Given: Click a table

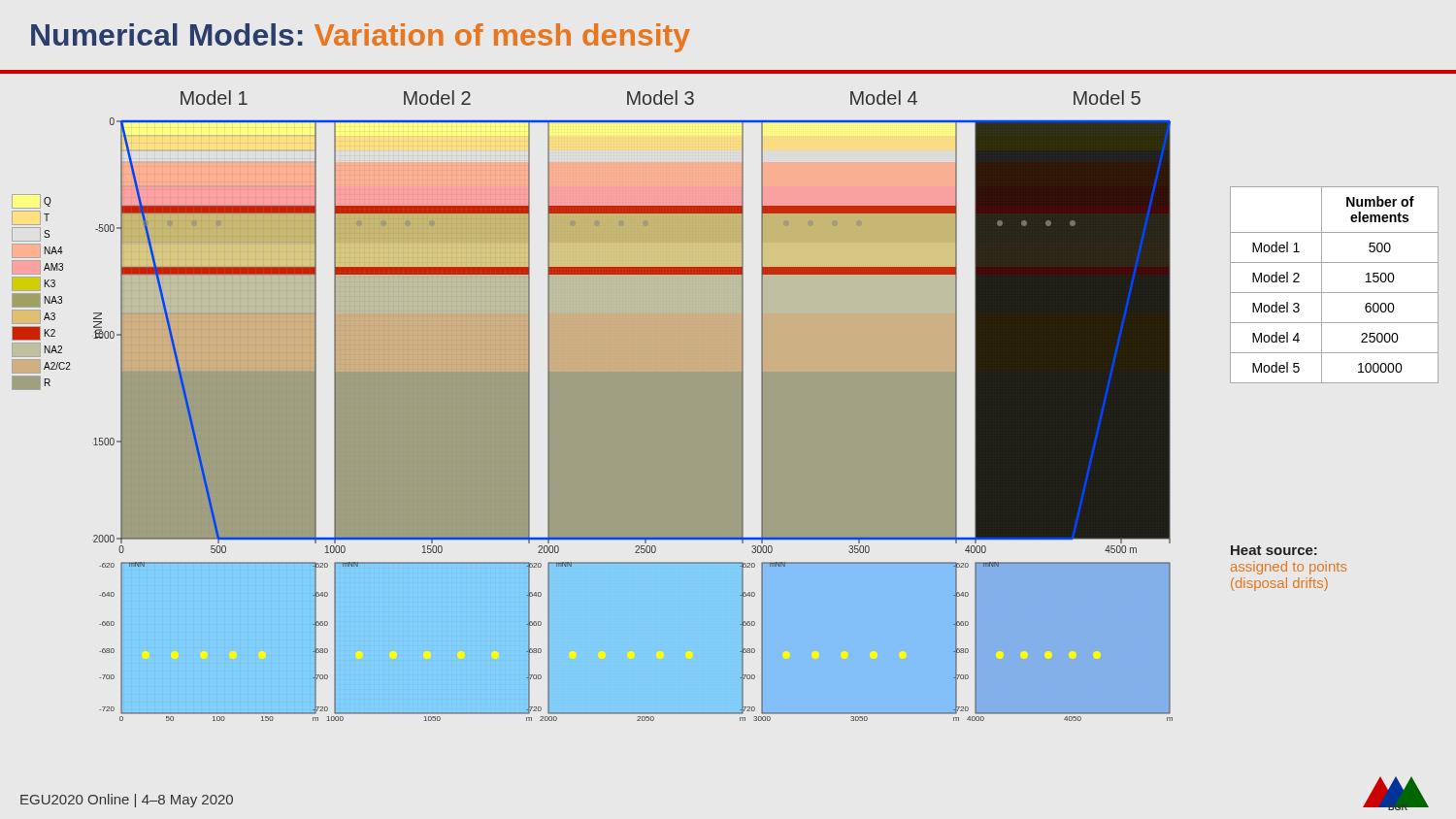Looking at the screenshot, I should click(1334, 285).
